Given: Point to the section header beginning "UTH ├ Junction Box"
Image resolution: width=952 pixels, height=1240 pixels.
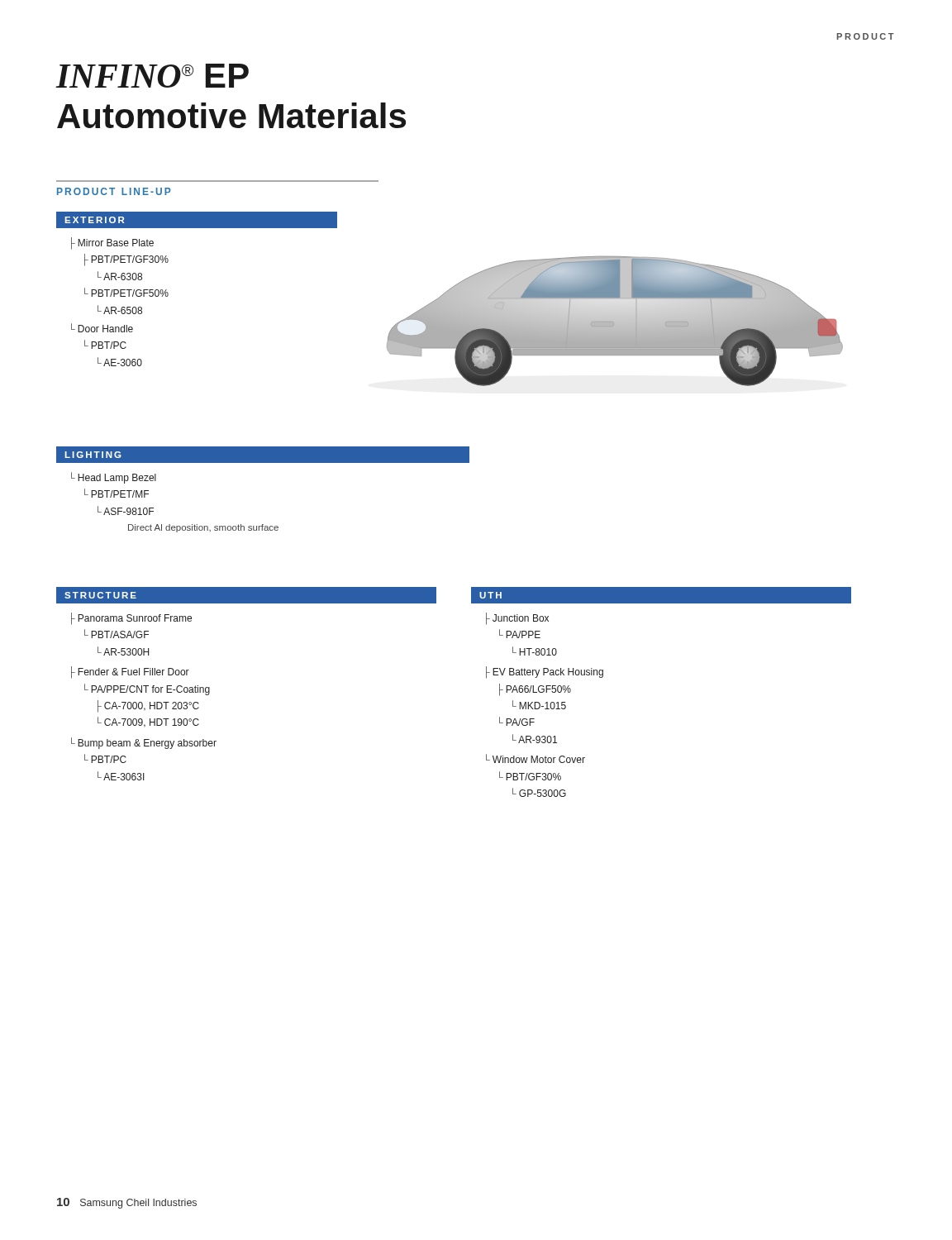Looking at the screenshot, I should point(661,595).
